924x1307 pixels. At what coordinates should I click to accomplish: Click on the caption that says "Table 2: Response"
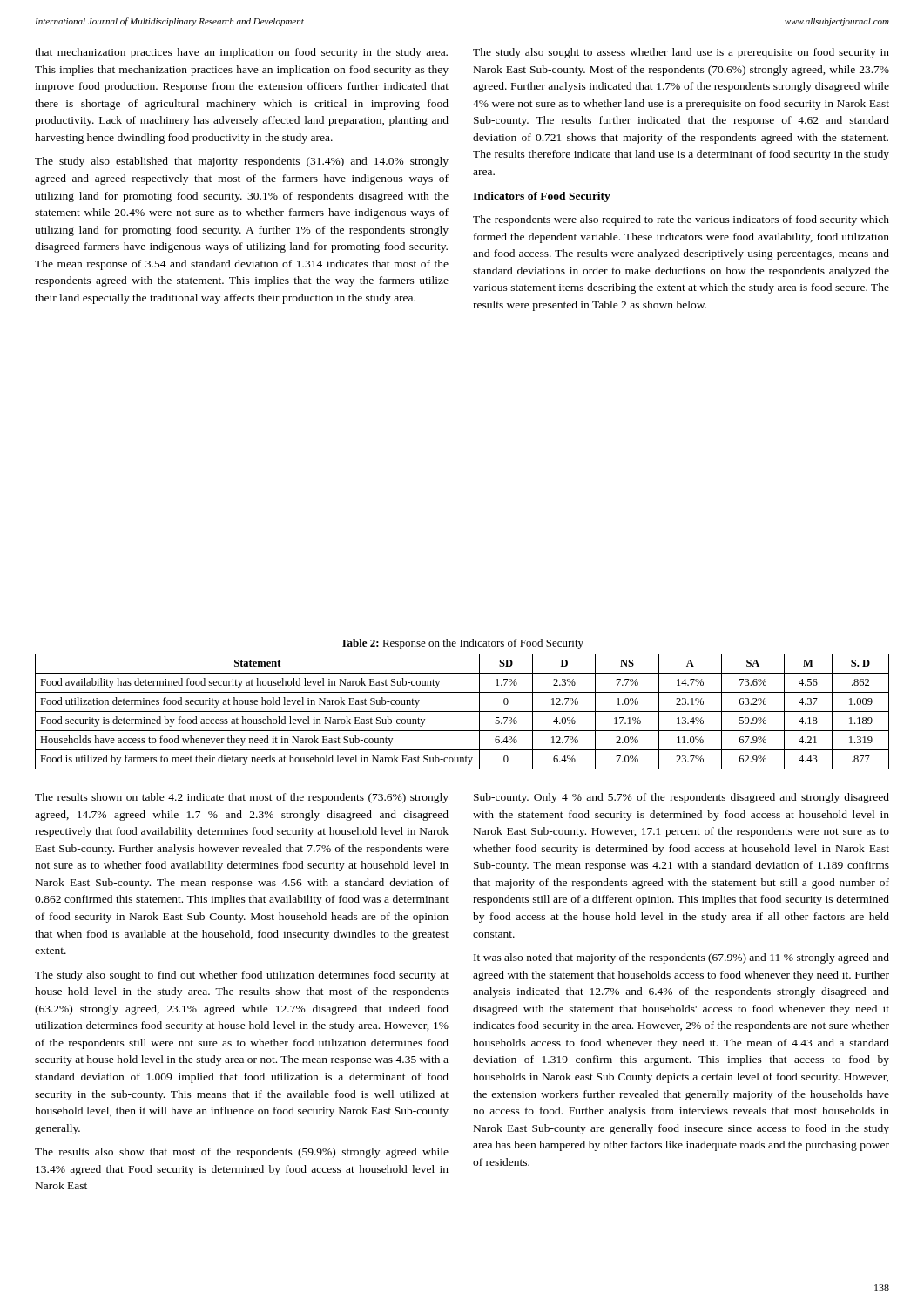click(462, 643)
